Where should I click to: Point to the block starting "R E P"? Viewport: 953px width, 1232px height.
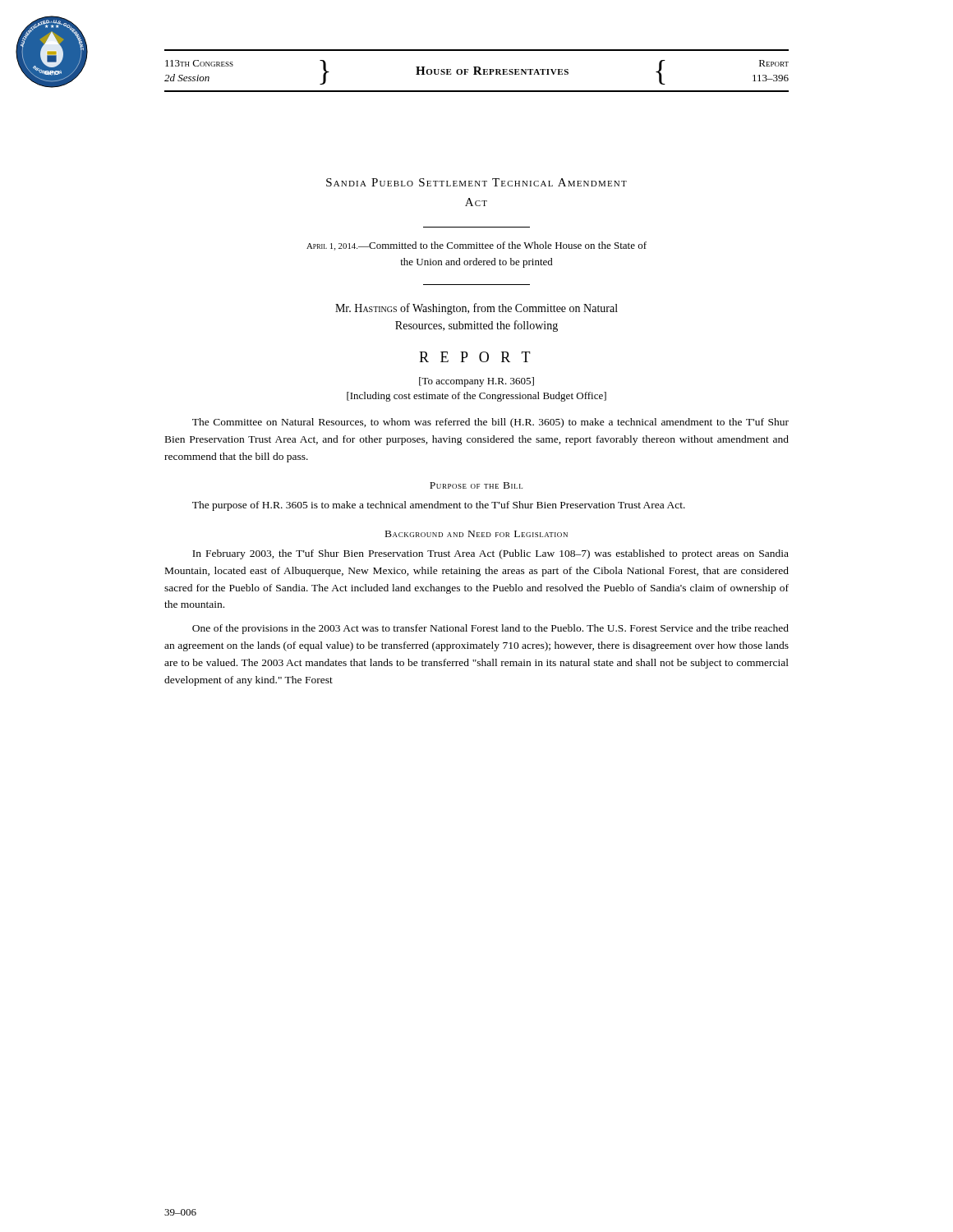coord(476,357)
